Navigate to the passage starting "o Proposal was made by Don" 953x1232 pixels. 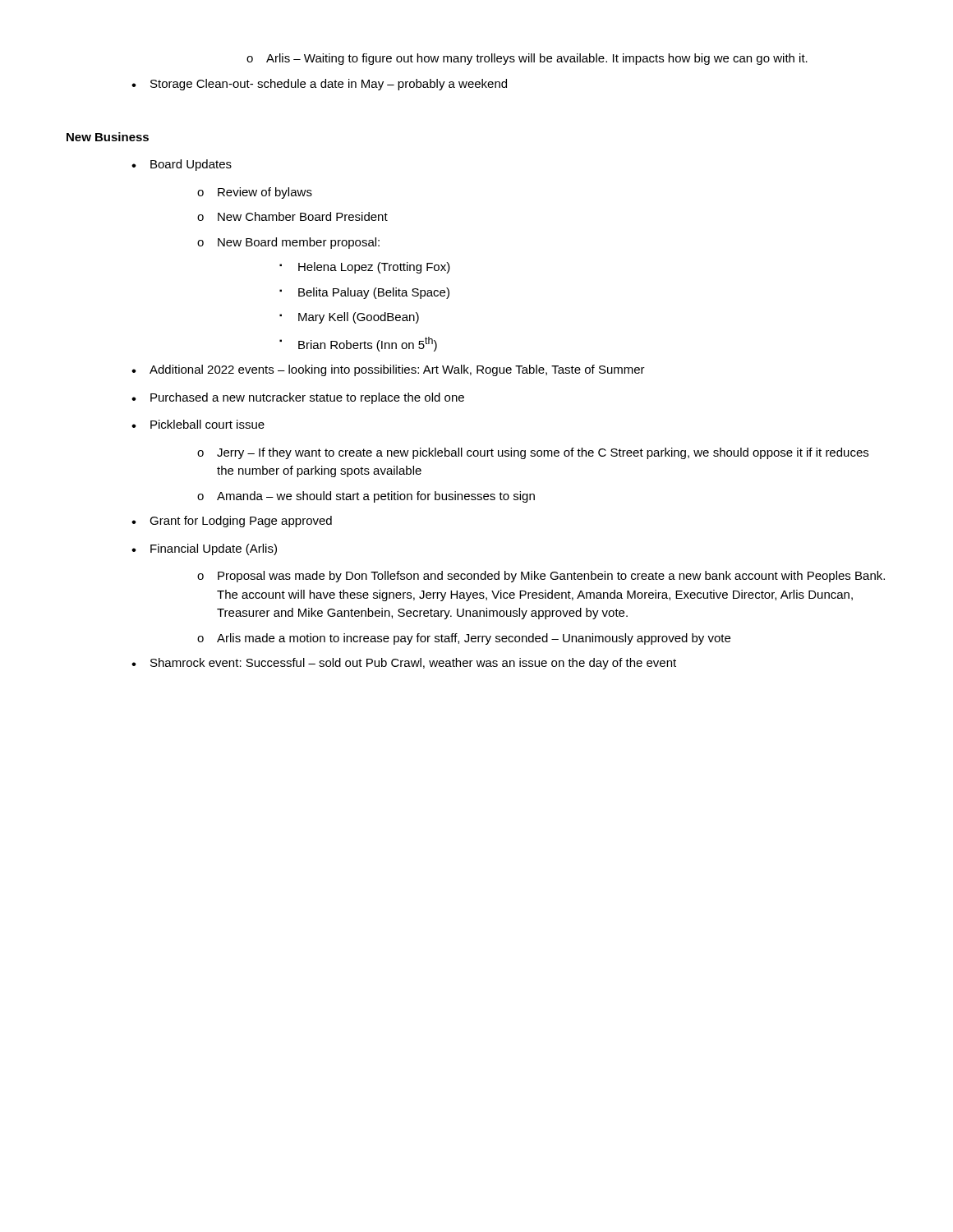542,594
